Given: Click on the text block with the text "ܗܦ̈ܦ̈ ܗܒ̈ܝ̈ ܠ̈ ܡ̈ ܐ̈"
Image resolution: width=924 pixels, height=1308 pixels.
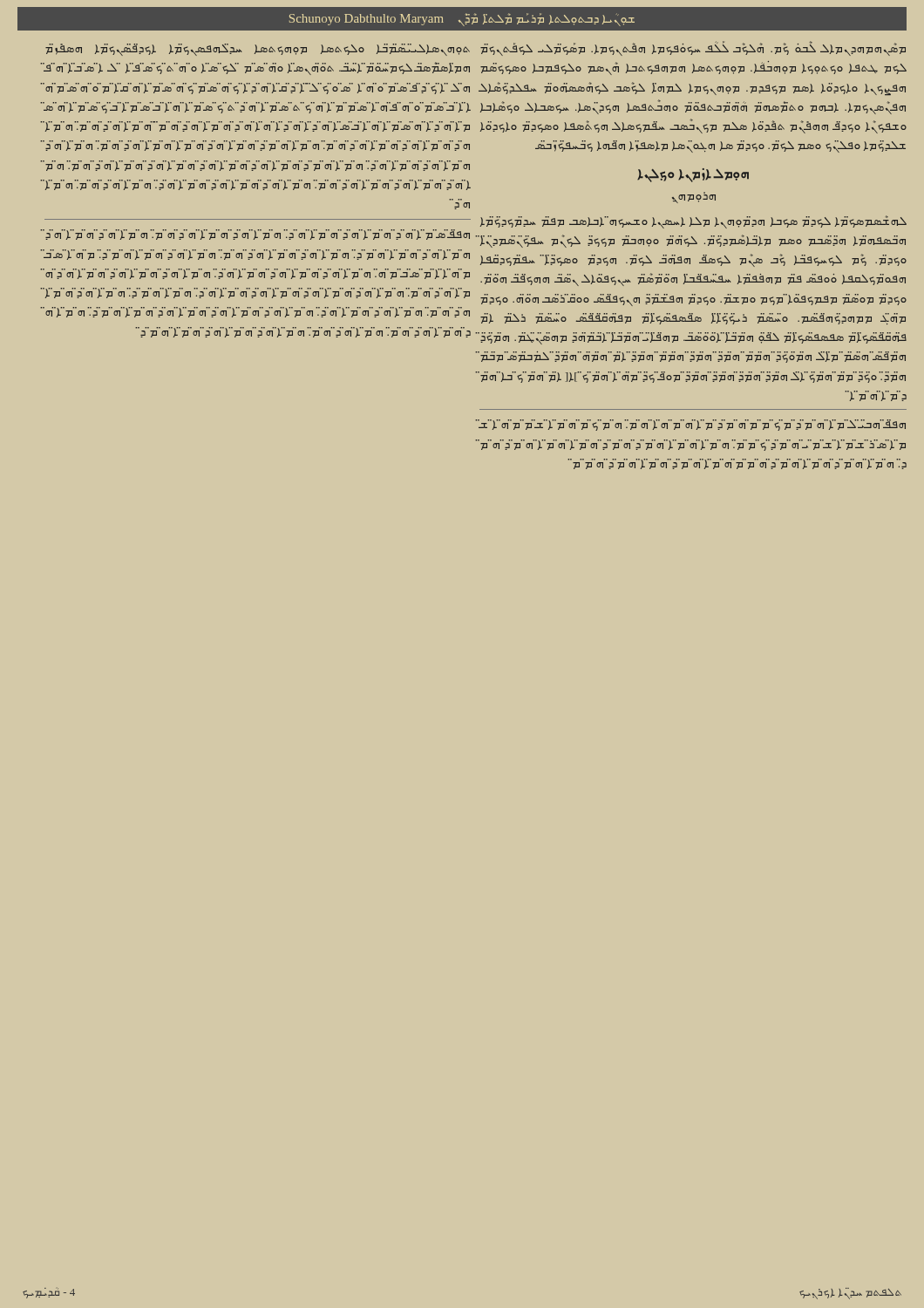Looking at the screenshot, I should tap(693, 444).
